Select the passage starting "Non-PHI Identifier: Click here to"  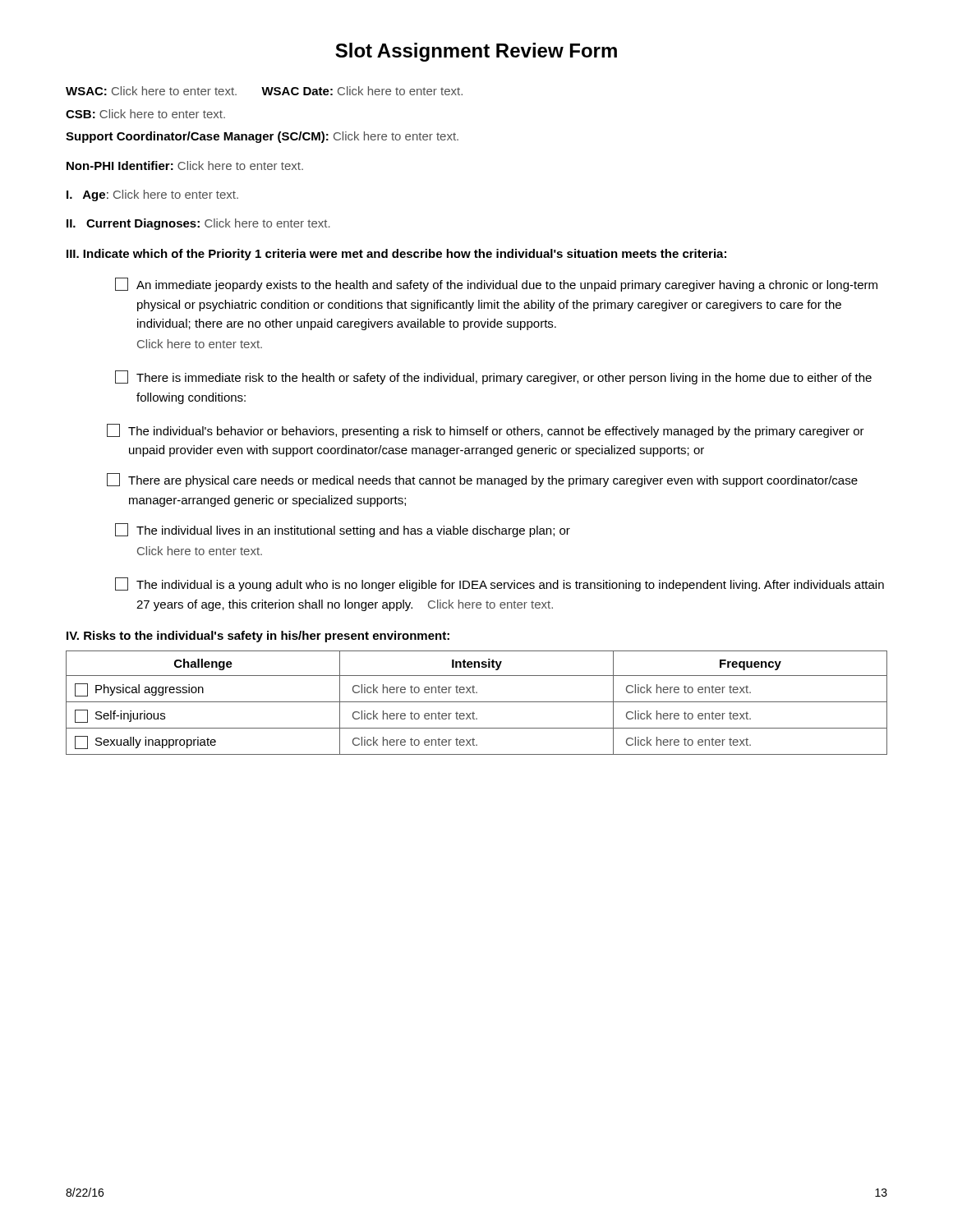pyautogui.click(x=185, y=165)
